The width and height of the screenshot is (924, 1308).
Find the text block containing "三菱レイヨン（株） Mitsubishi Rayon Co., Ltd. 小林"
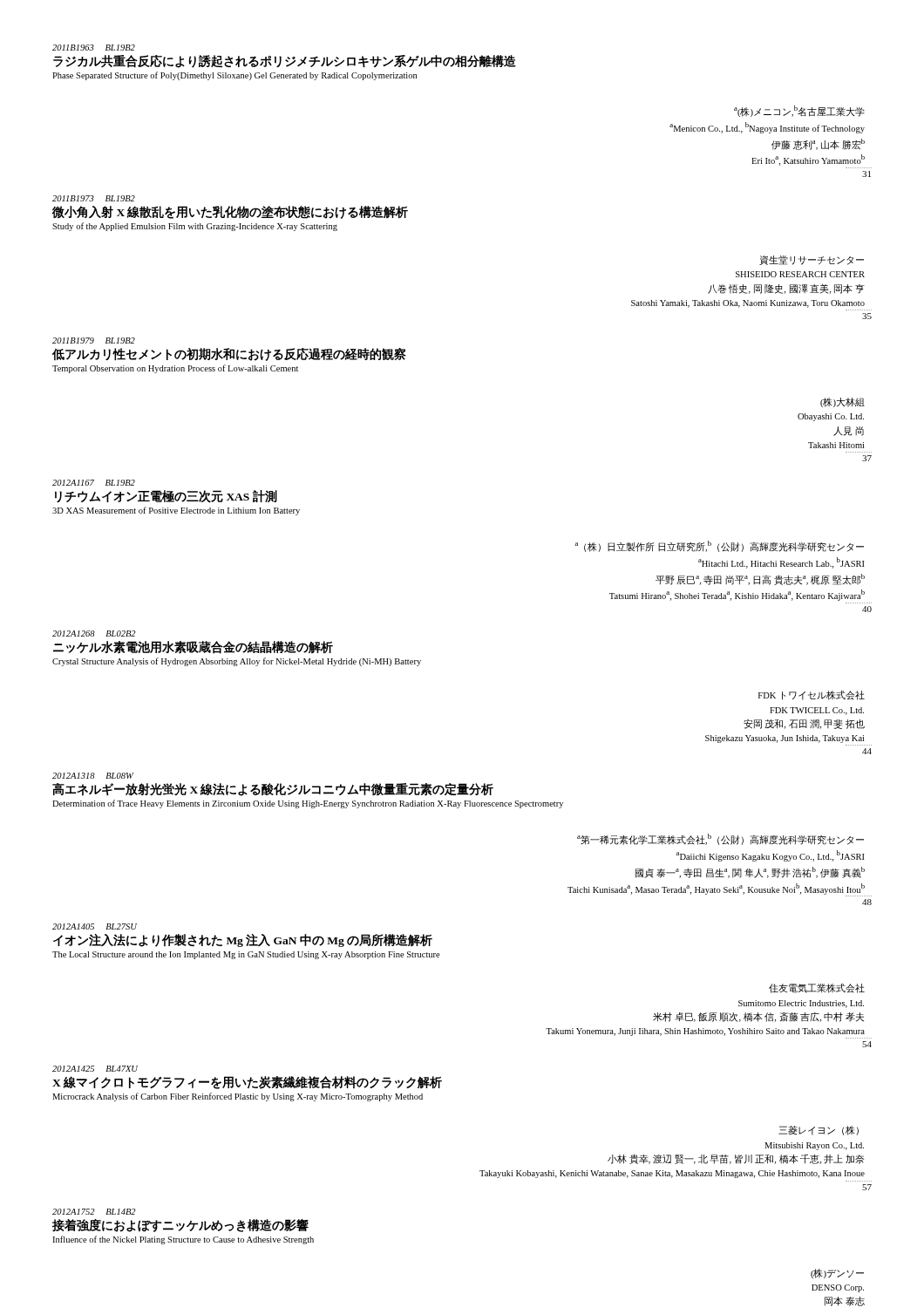click(x=819, y=1131)
